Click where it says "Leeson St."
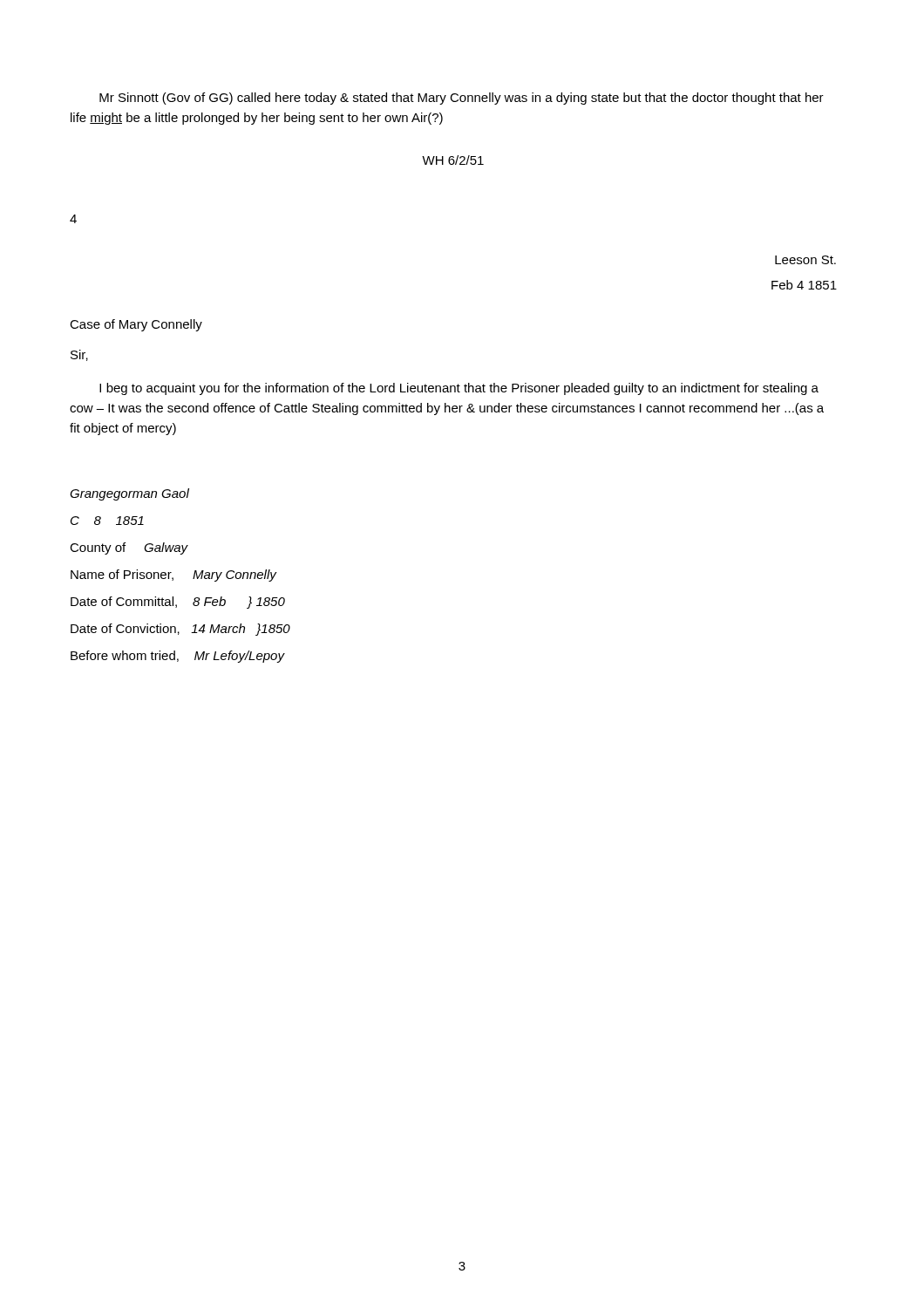Screen dimensions: 1308x924 point(806,259)
